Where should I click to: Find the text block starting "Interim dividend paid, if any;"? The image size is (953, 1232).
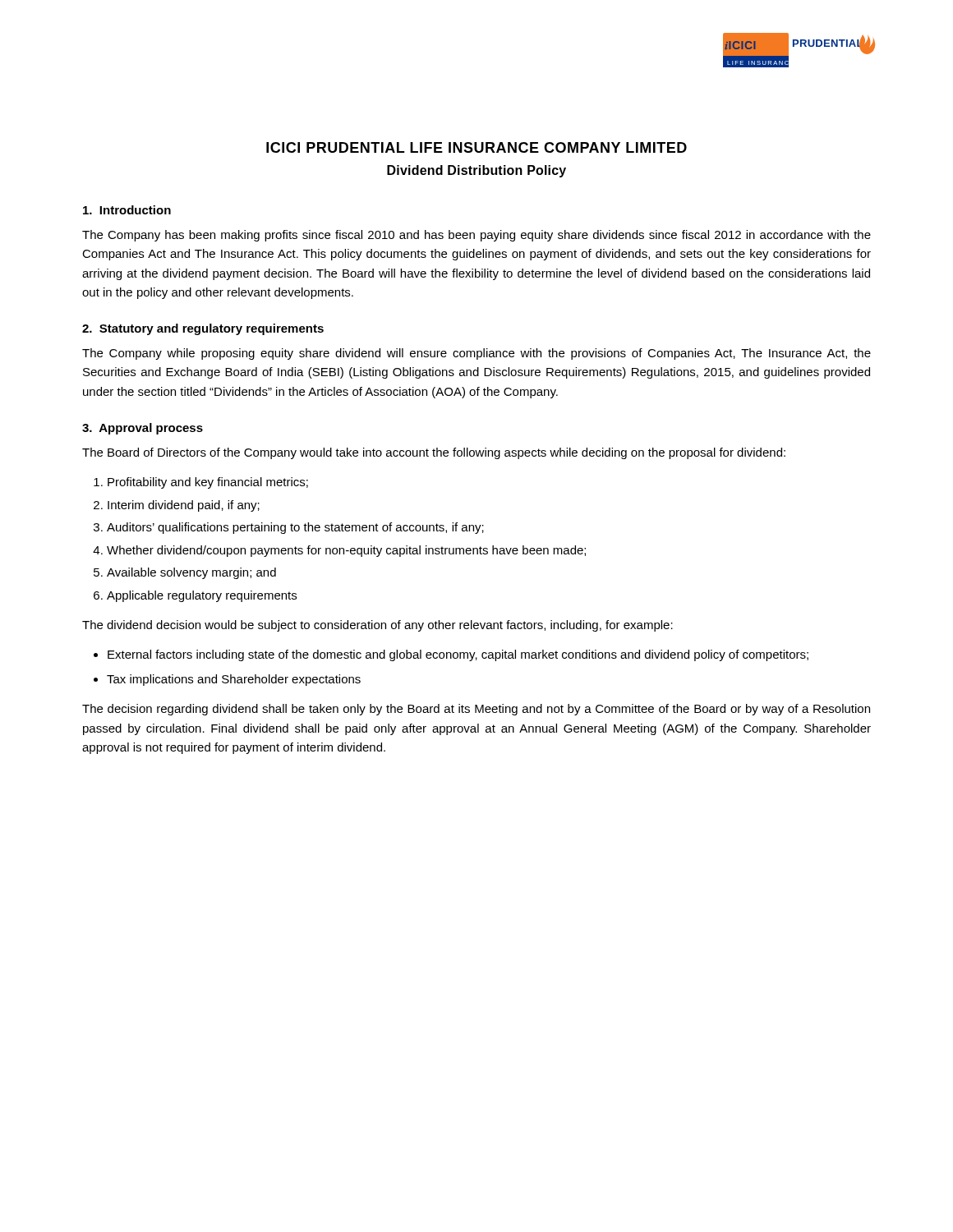[184, 504]
